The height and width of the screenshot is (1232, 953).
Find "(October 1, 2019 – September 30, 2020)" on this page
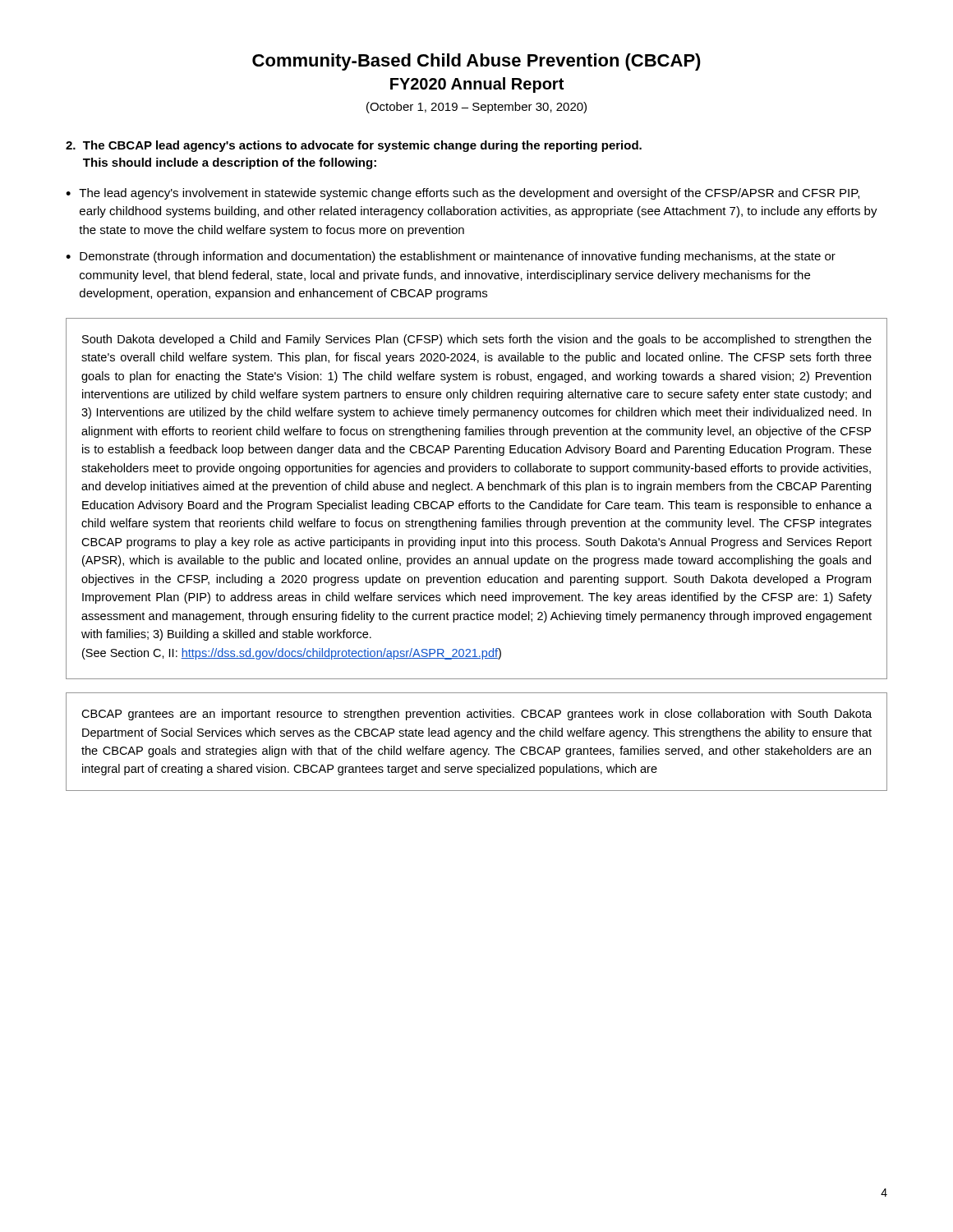click(476, 106)
